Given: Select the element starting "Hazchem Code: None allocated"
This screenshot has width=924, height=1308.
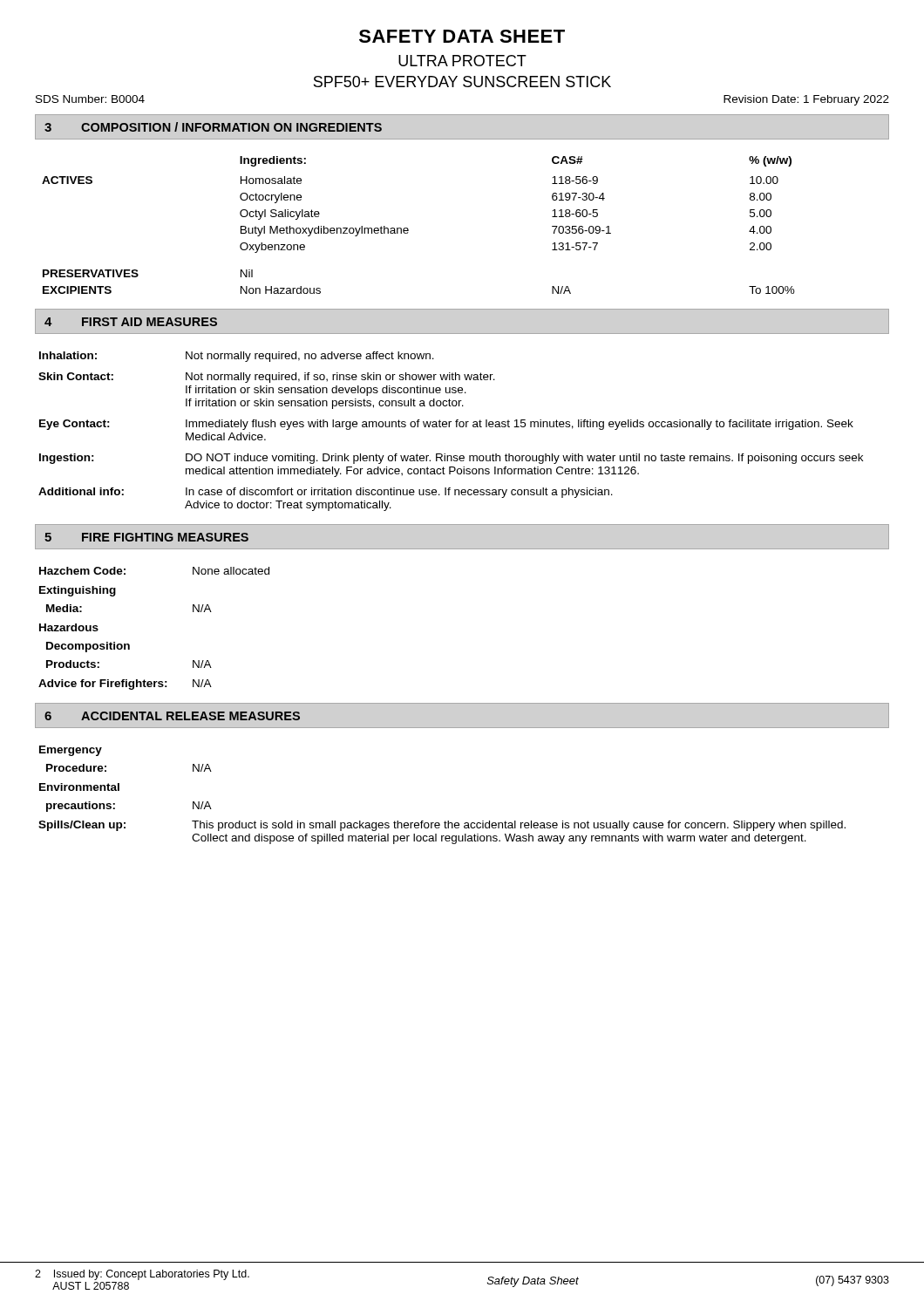Looking at the screenshot, I should (85, 571).
